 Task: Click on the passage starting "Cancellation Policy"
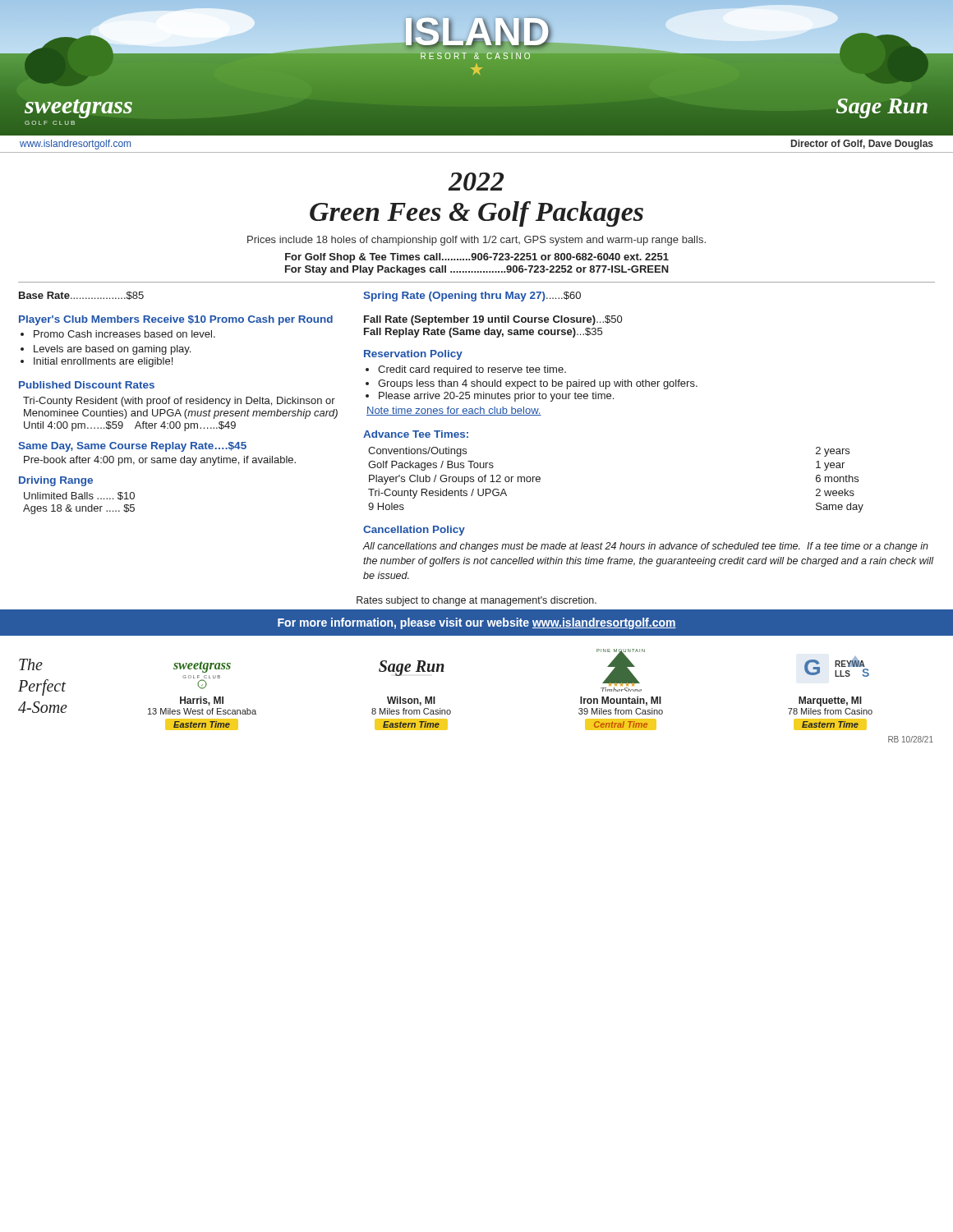[414, 529]
